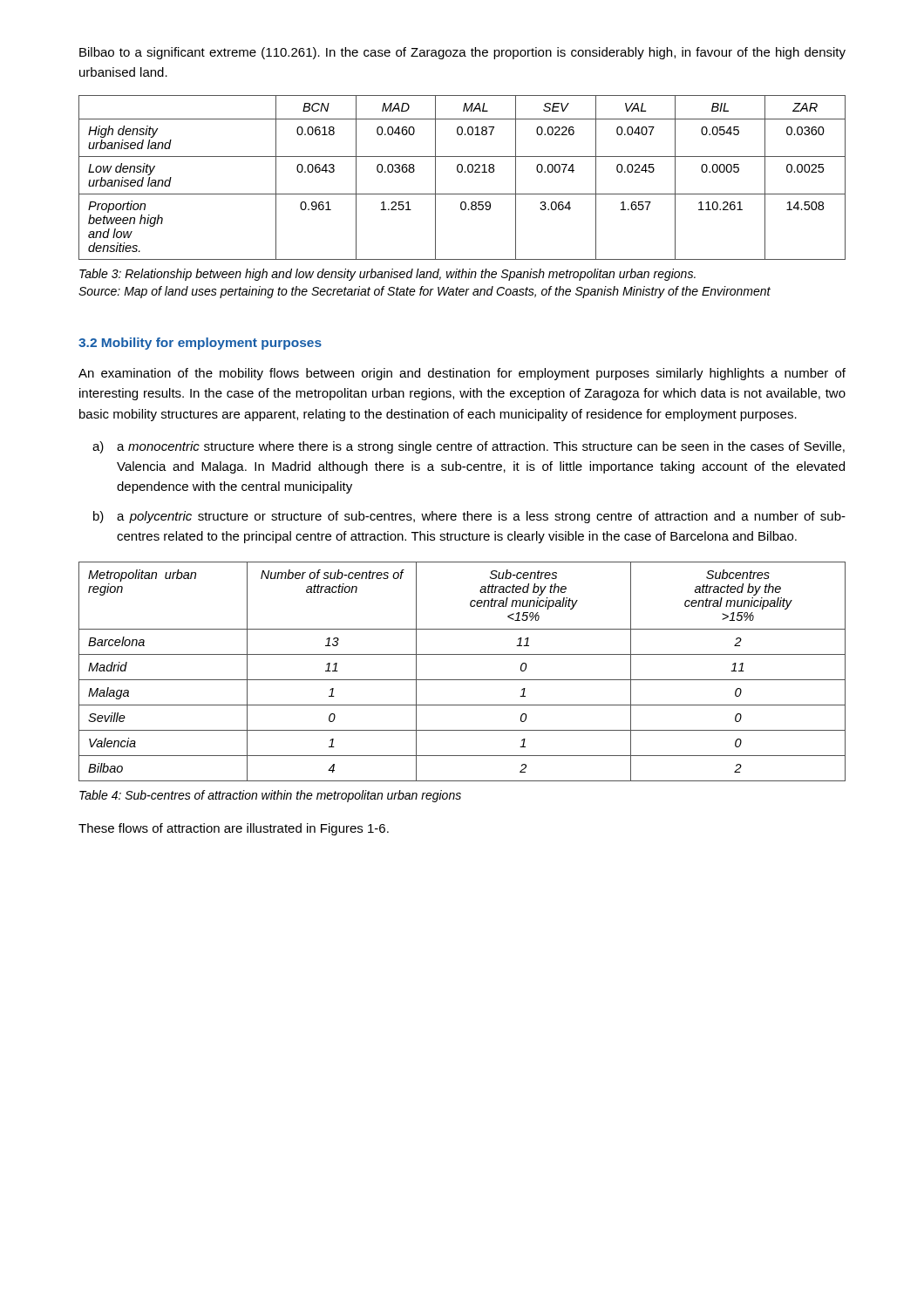Find the caption on this page that starts "Table 3: Relationship between high and low density"
Screen dimensions: 1308x924
click(x=424, y=282)
